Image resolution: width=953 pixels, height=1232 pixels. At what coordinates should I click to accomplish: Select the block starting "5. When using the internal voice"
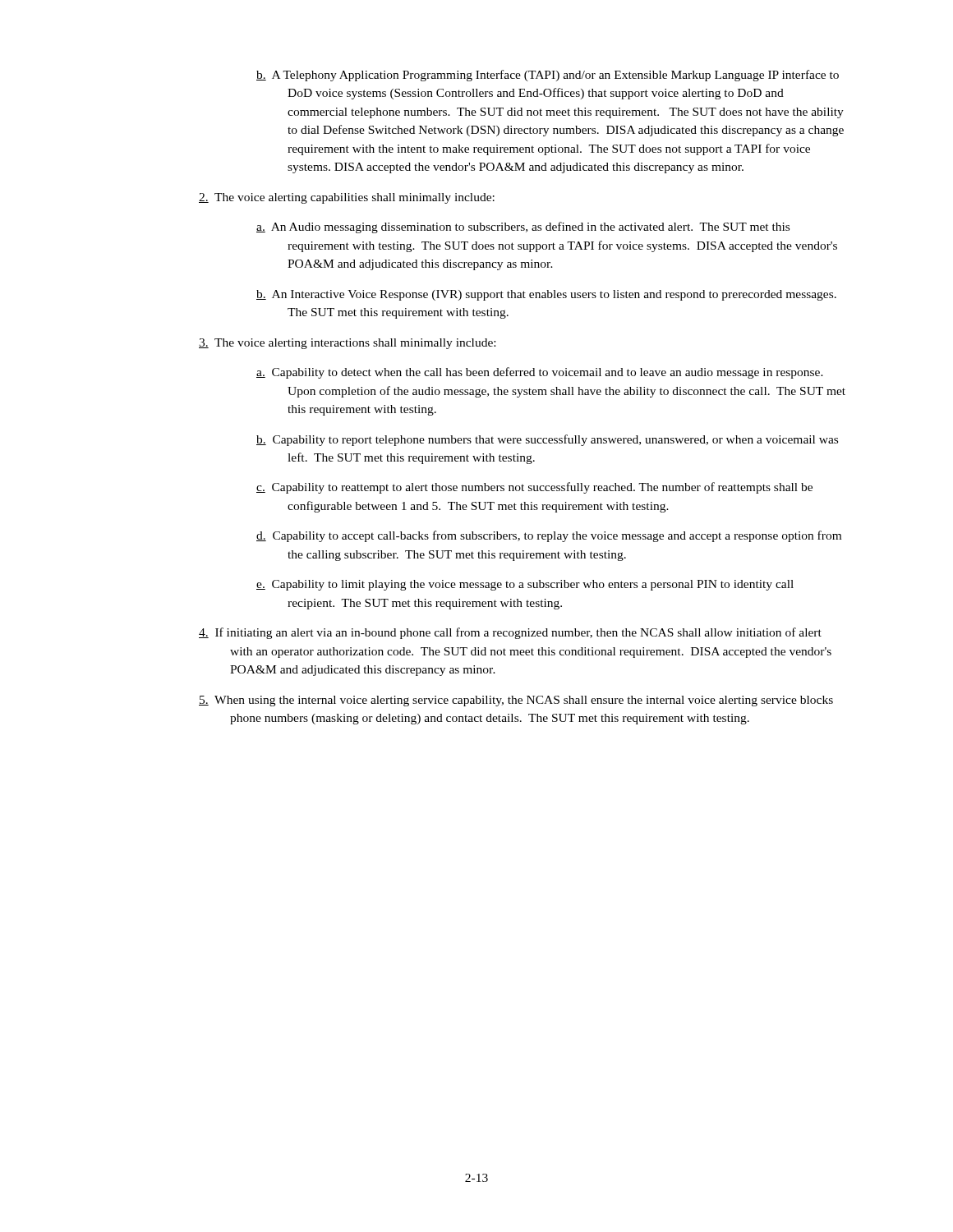532,708
